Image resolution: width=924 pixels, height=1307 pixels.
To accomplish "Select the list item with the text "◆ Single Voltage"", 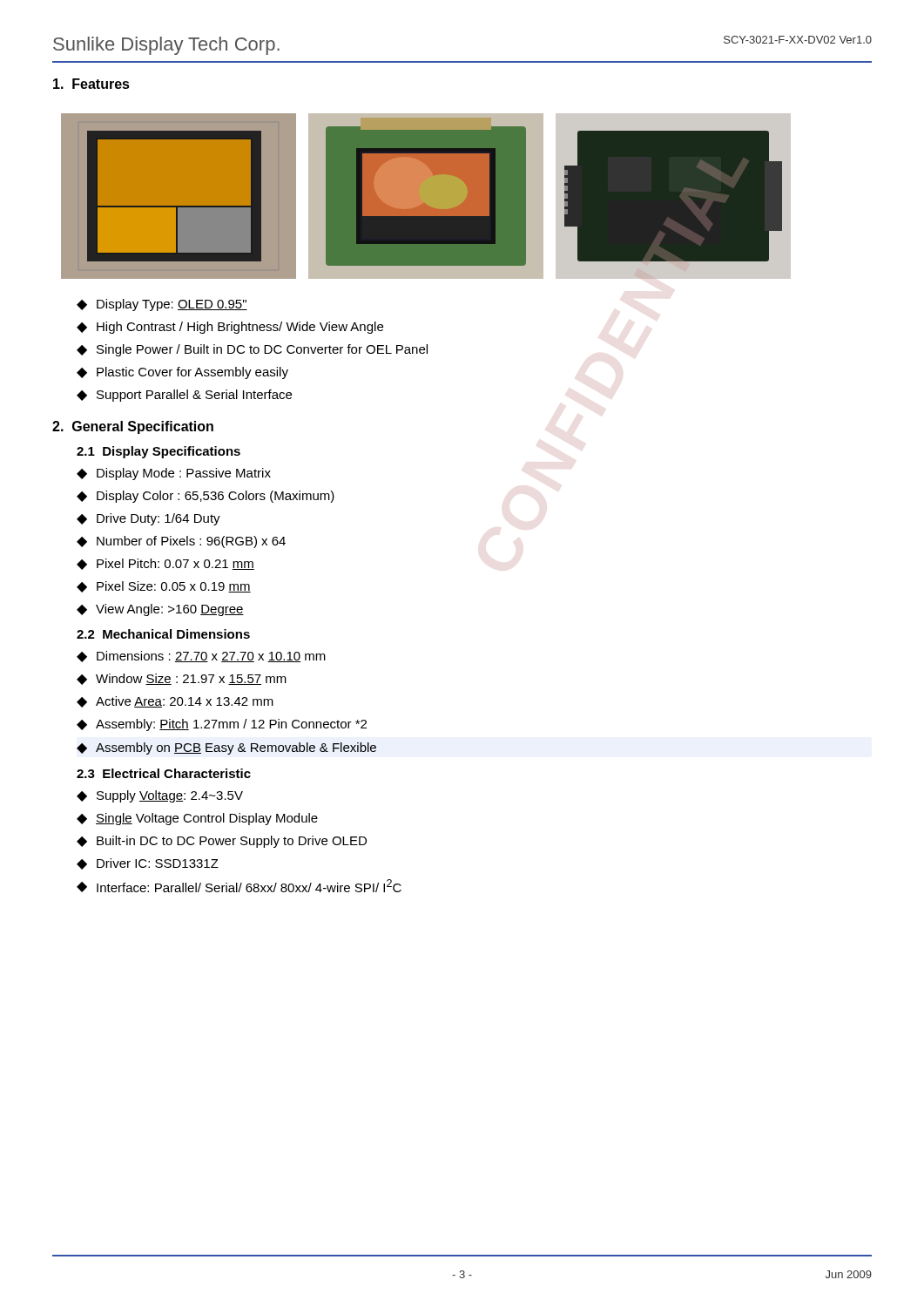I will [x=197, y=818].
